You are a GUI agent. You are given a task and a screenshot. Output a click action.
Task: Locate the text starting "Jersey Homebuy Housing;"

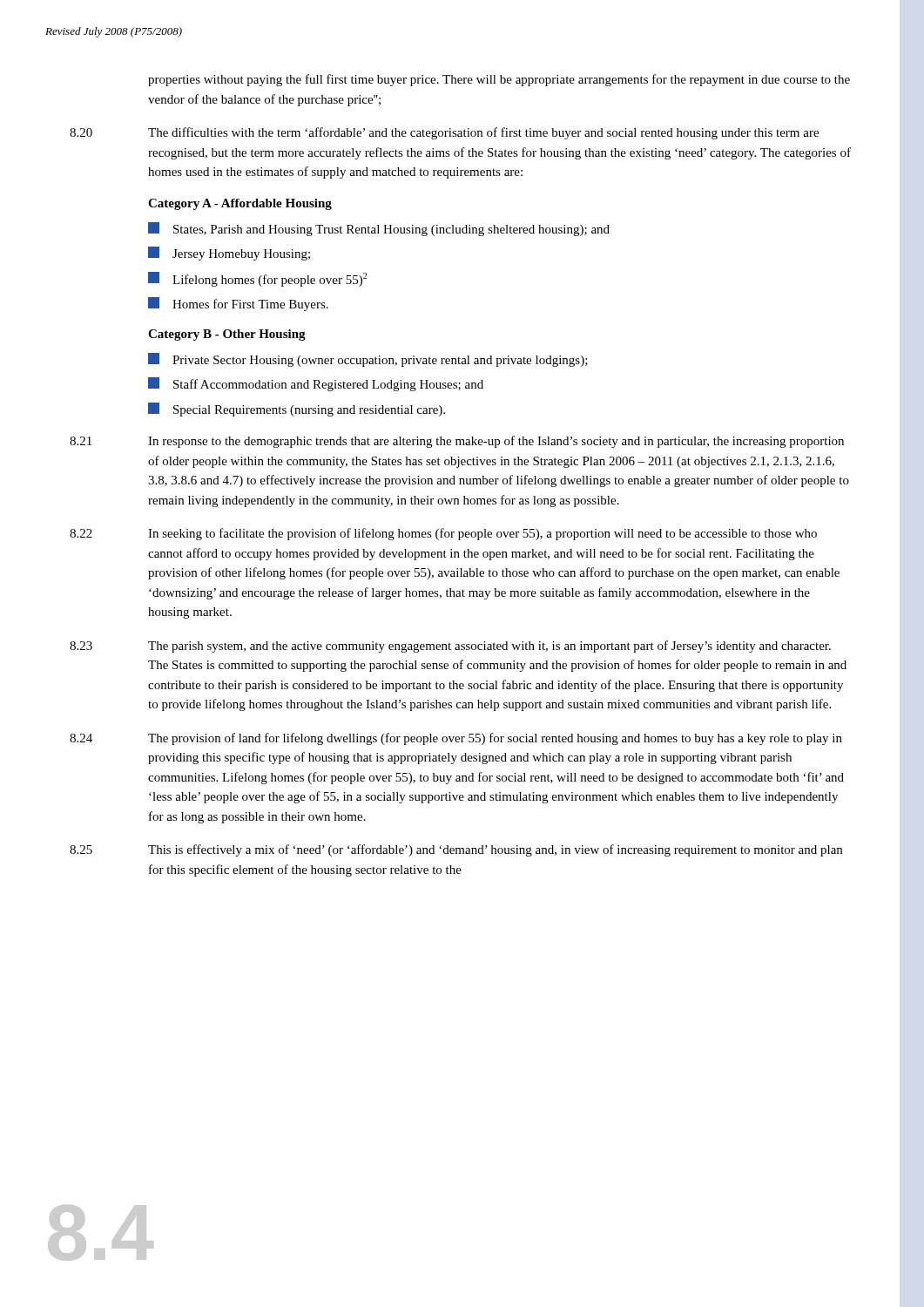(x=229, y=254)
